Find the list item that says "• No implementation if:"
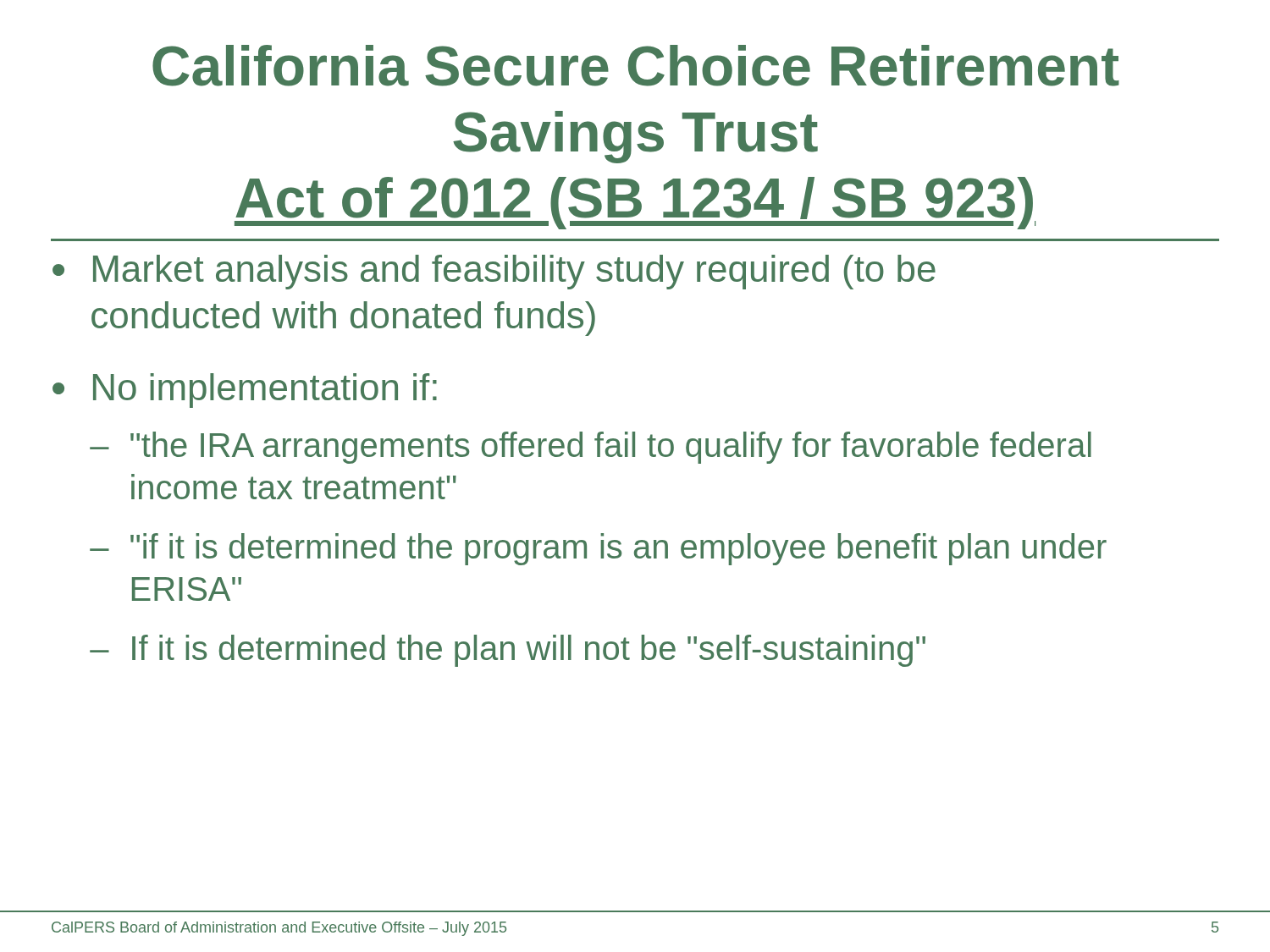Viewport: 1270px width, 952px height. coord(635,525)
